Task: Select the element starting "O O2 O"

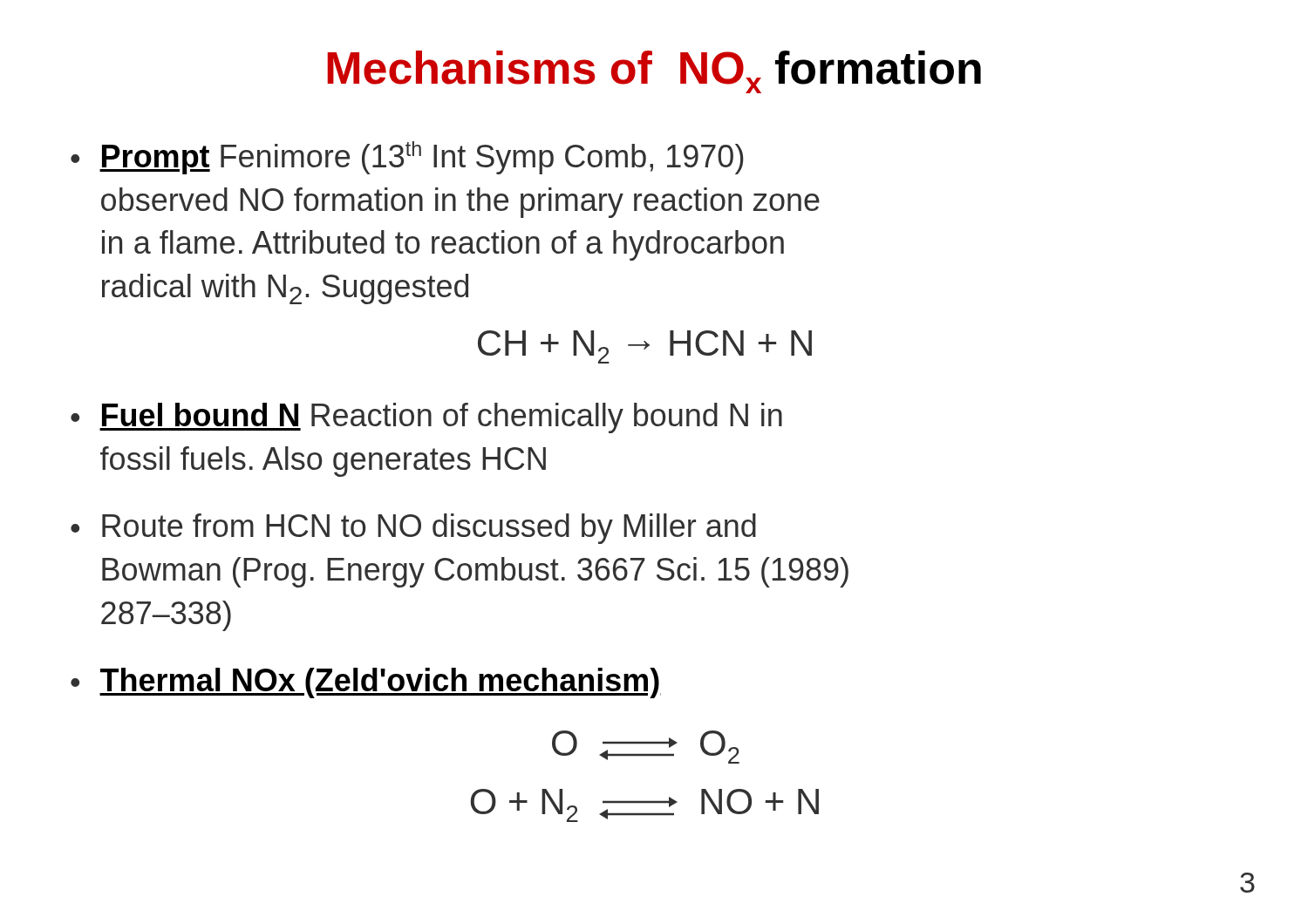Action: [645, 774]
